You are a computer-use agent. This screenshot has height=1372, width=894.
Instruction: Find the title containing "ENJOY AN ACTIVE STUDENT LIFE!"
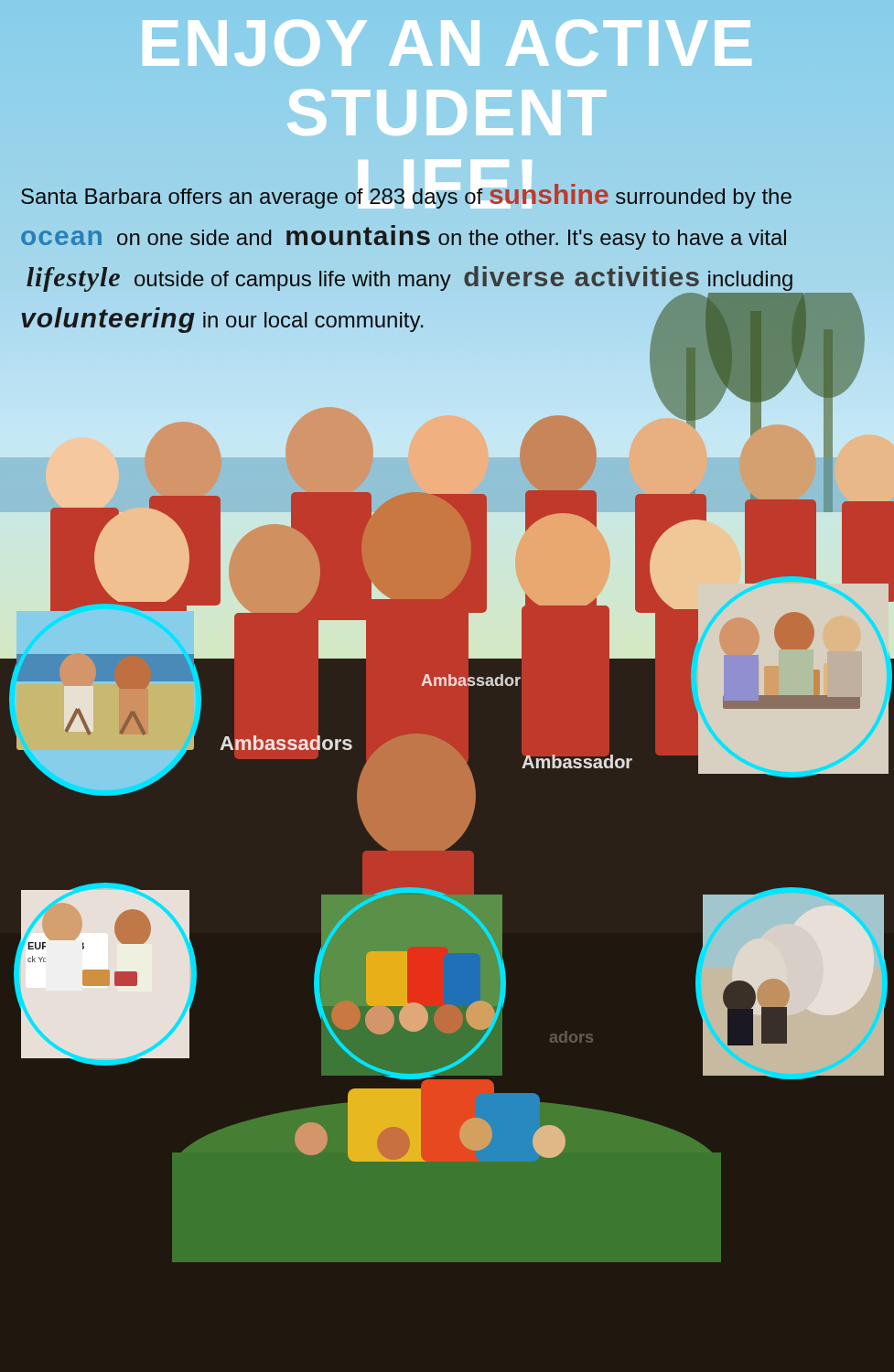tap(447, 116)
